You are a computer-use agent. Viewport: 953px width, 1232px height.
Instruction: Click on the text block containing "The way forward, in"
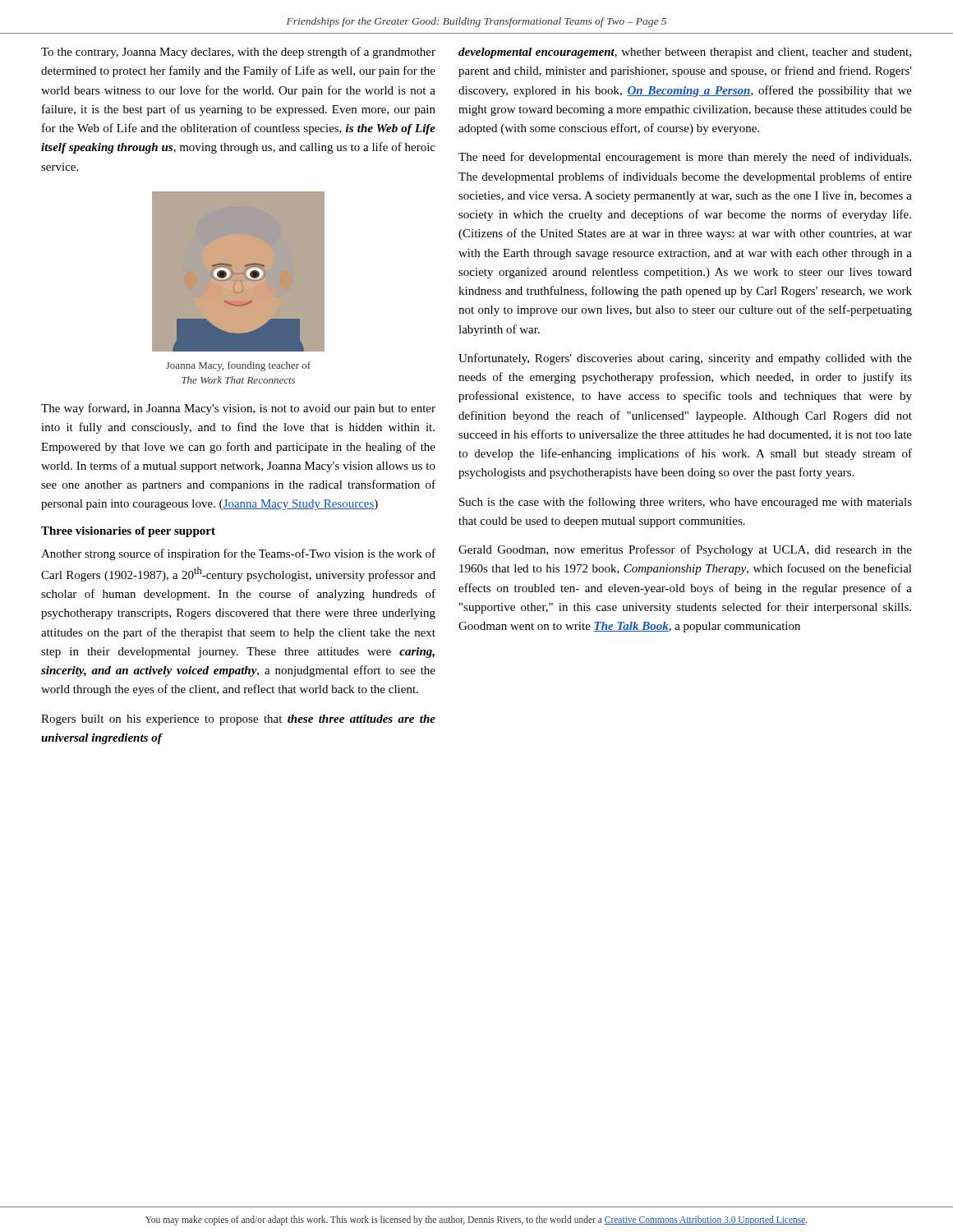coord(238,457)
